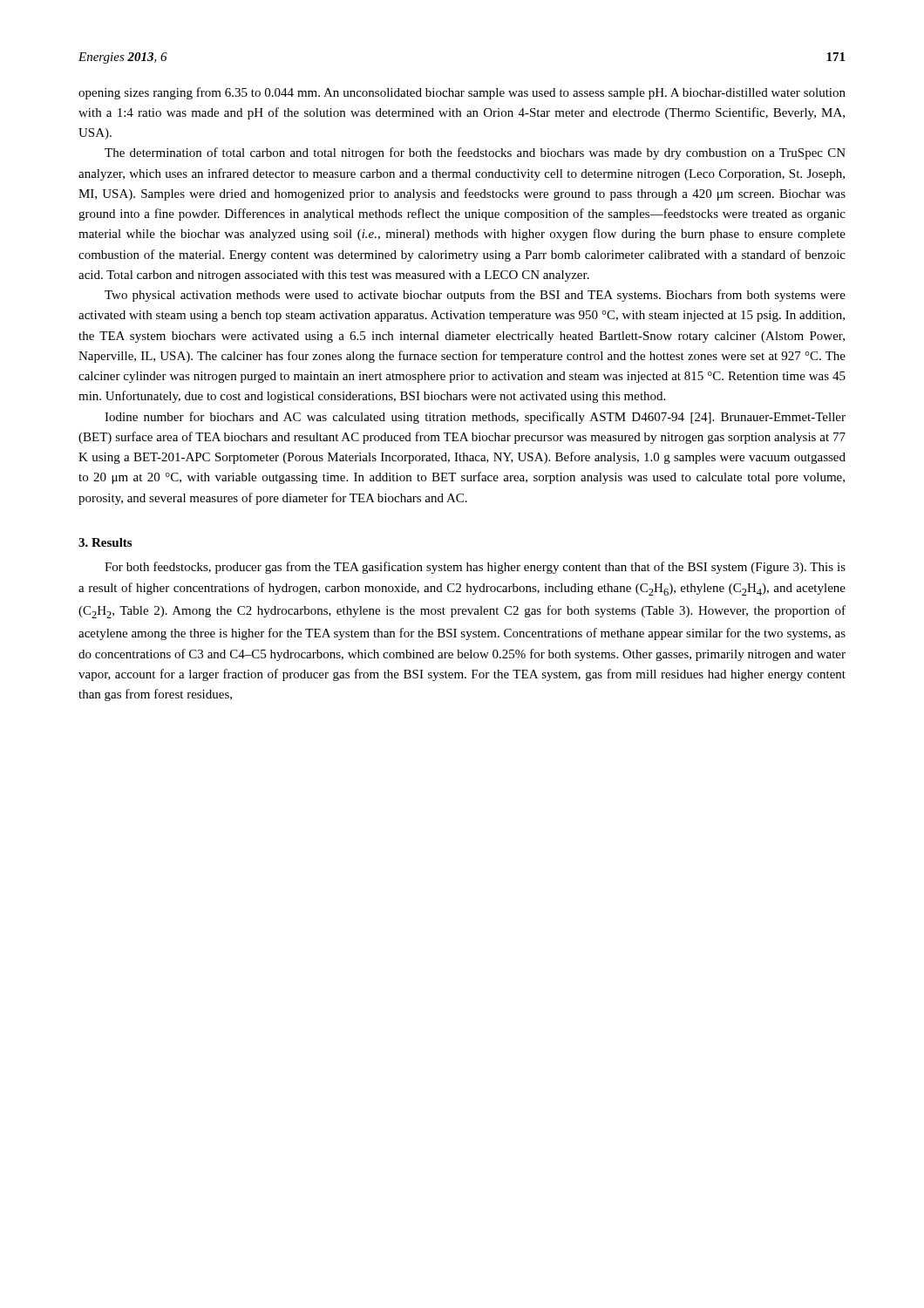Point to the block starting "The determination of total carbon and total nitrogen"

click(x=462, y=214)
